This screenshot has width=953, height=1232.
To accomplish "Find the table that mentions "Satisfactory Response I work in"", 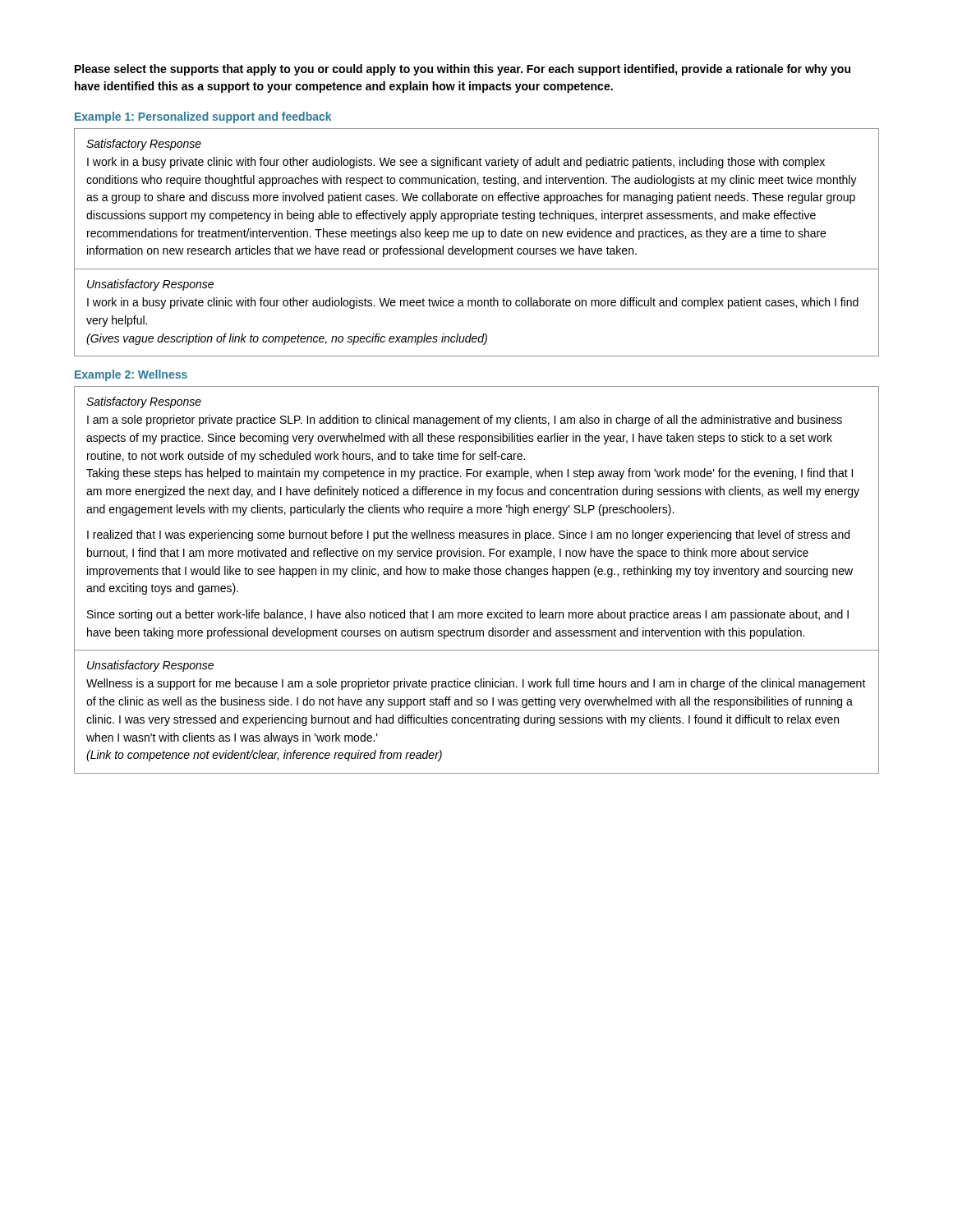I will click(x=476, y=242).
